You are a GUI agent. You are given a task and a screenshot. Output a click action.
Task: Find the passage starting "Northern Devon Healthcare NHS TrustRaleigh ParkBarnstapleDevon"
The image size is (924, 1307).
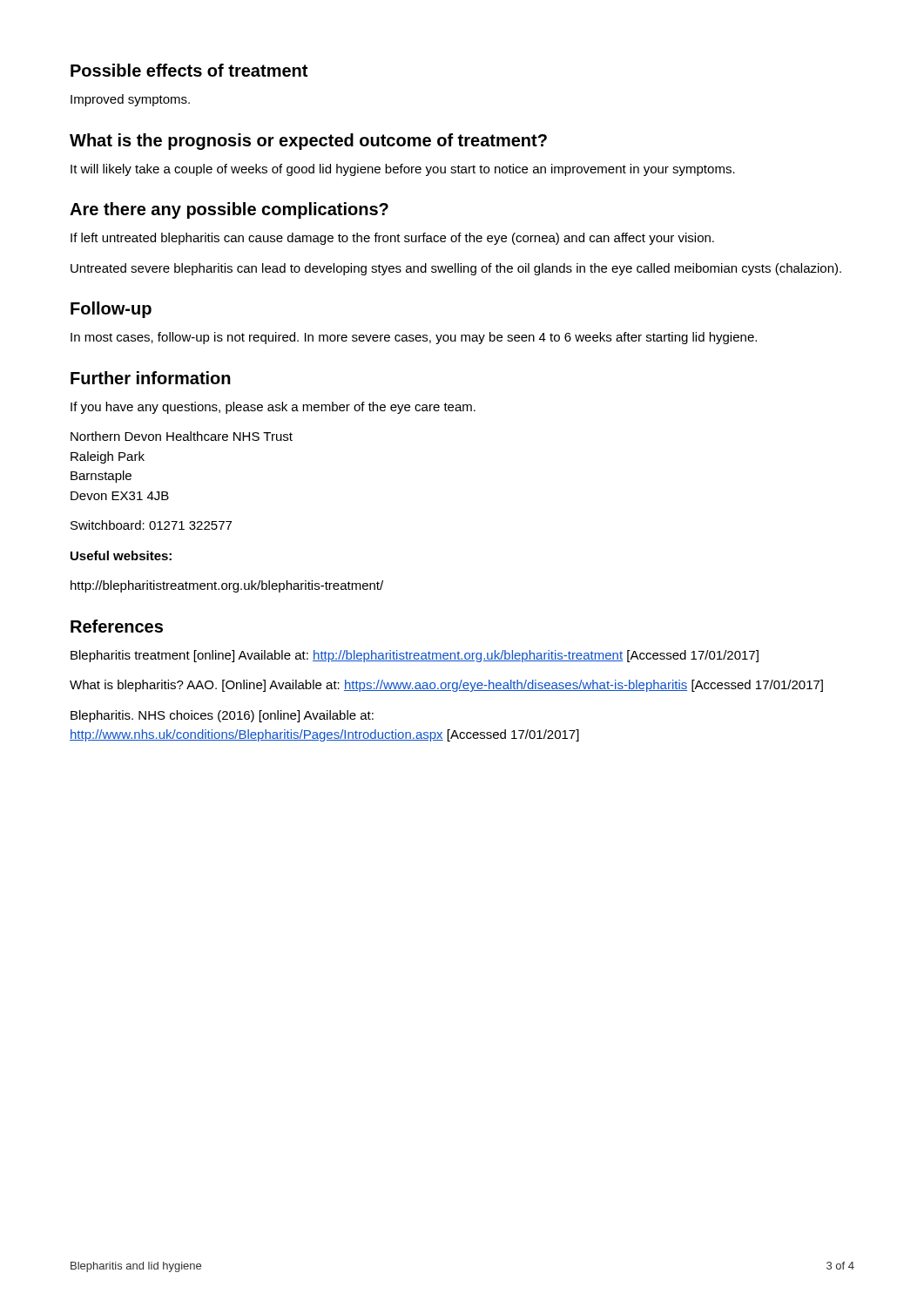[182, 436]
